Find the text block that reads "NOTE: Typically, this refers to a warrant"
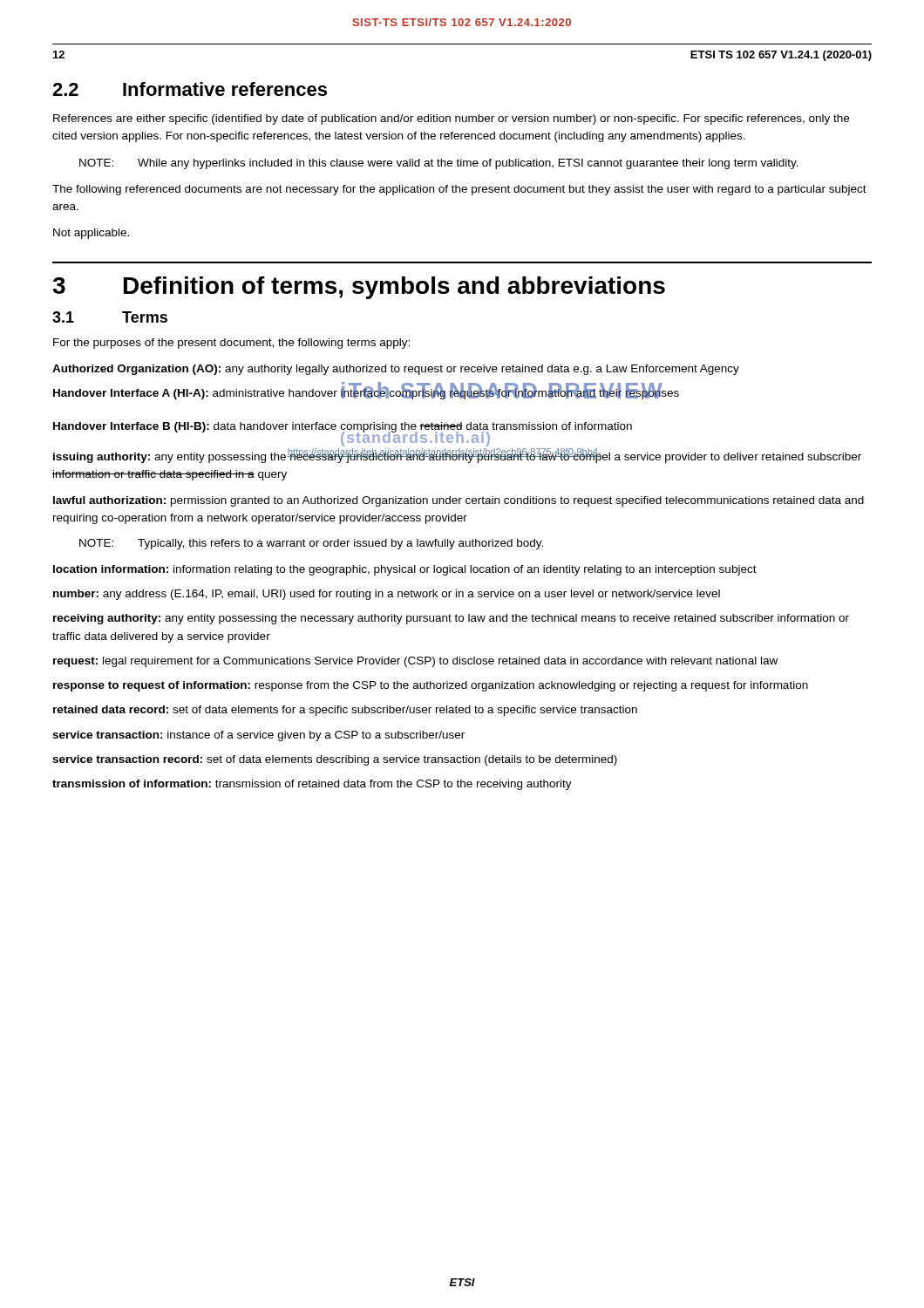The width and height of the screenshot is (924, 1308). pos(475,543)
